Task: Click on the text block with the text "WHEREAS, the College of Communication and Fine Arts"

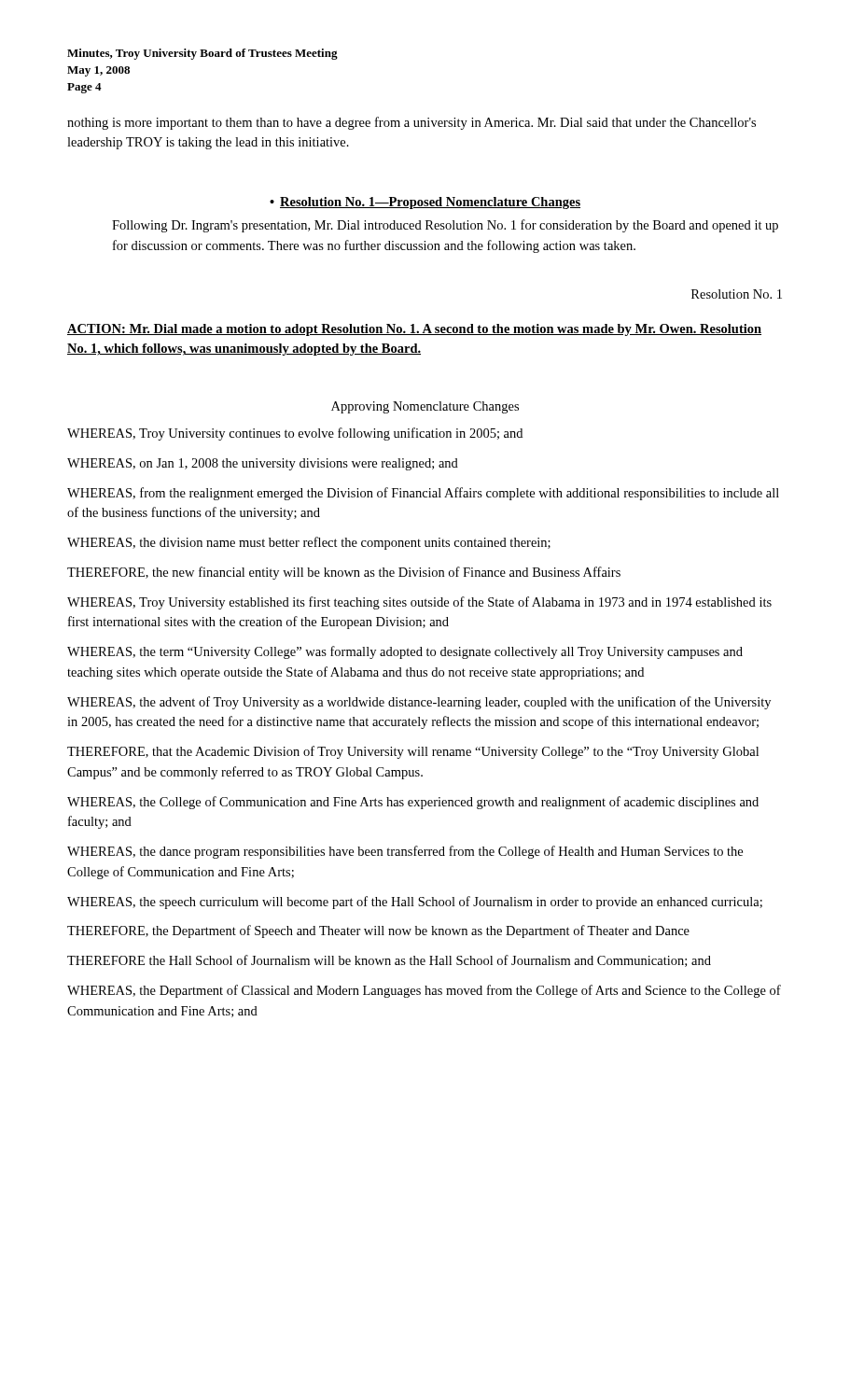Action: click(x=413, y=811)
